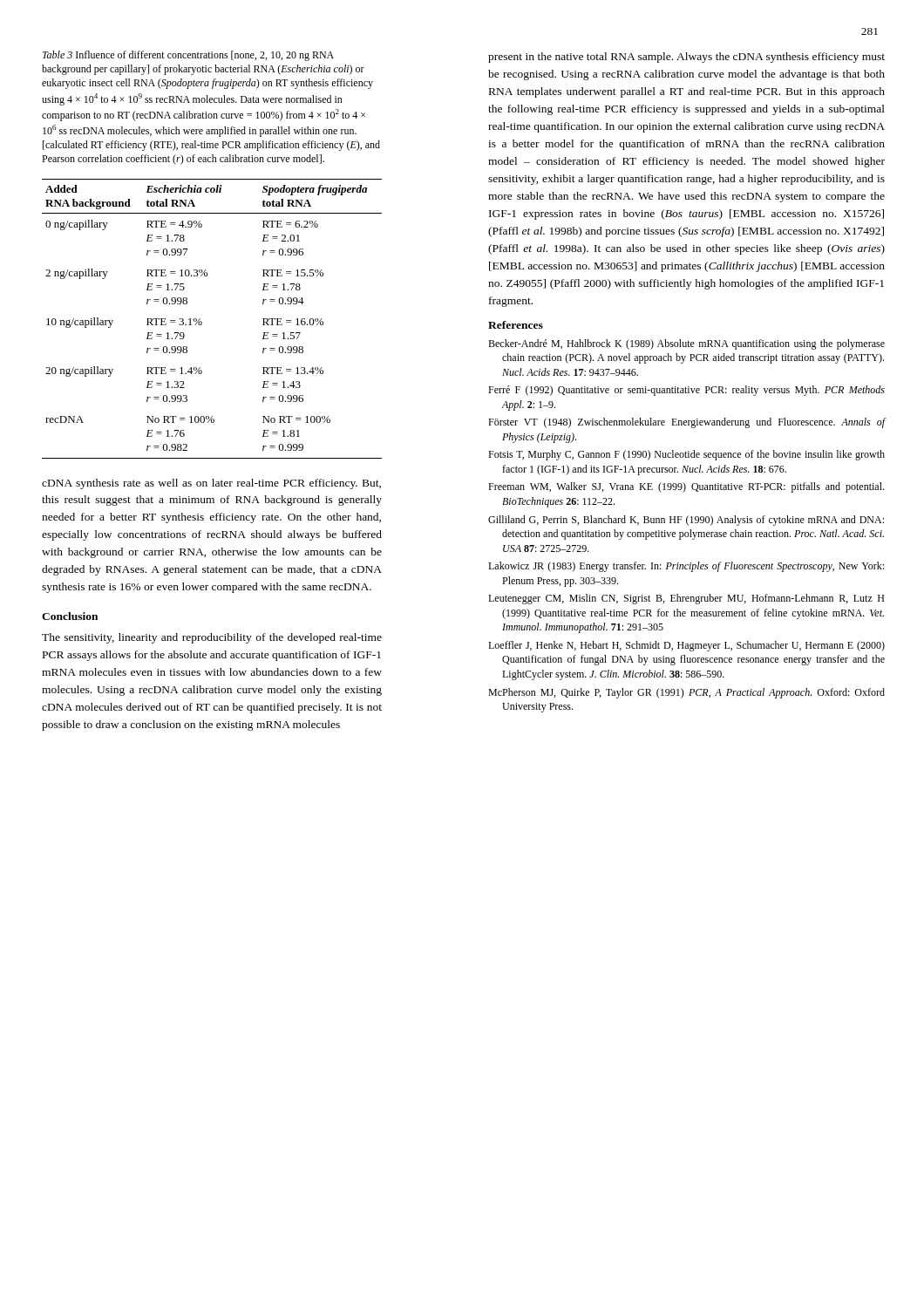Navigate to the passage starting "Becker-André M, Hahlbrock K (1989) Absolute"

pos(686,358)
